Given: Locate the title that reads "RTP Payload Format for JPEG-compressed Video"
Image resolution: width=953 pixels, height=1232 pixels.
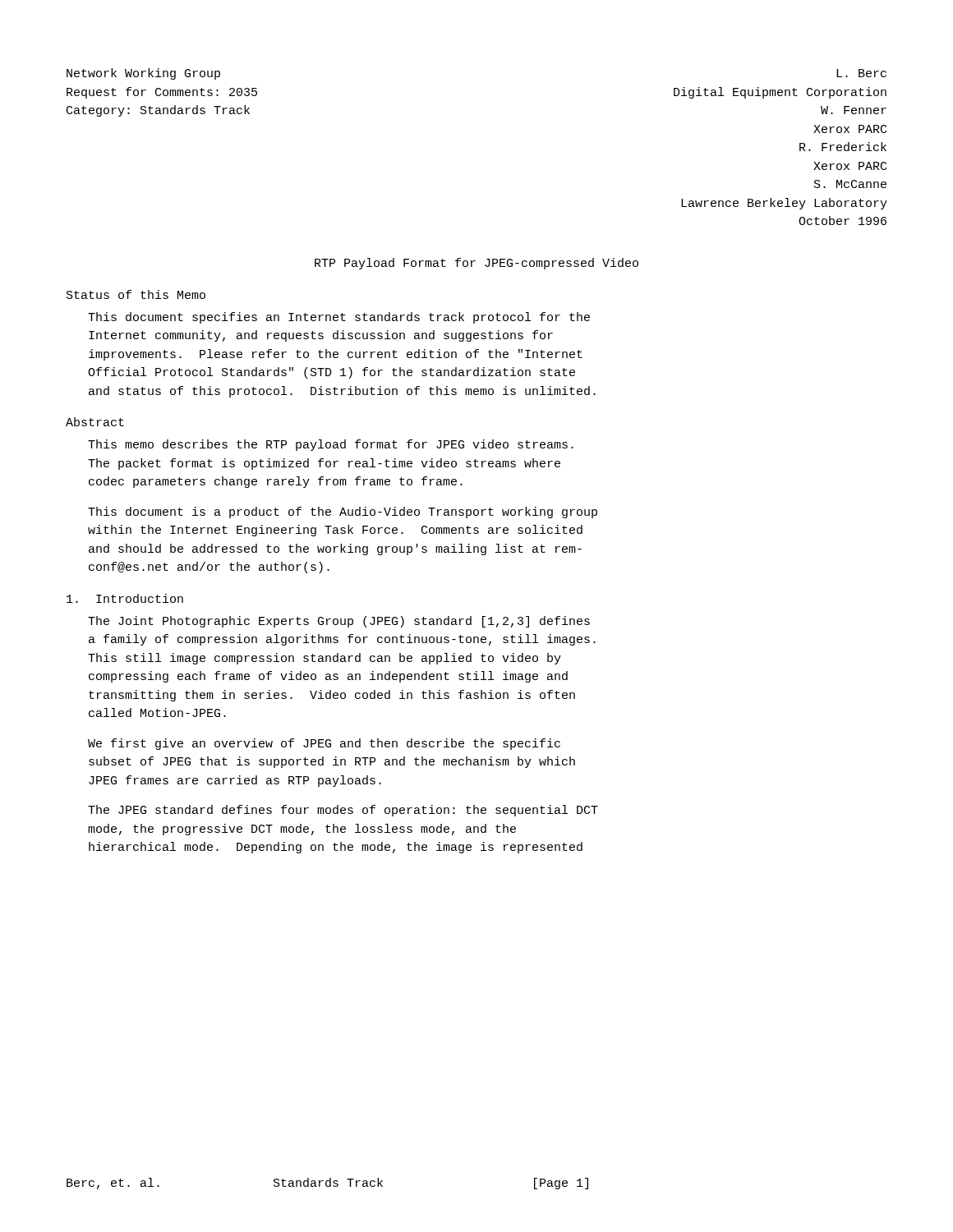Looking at the screenshot, I should 476,264.
